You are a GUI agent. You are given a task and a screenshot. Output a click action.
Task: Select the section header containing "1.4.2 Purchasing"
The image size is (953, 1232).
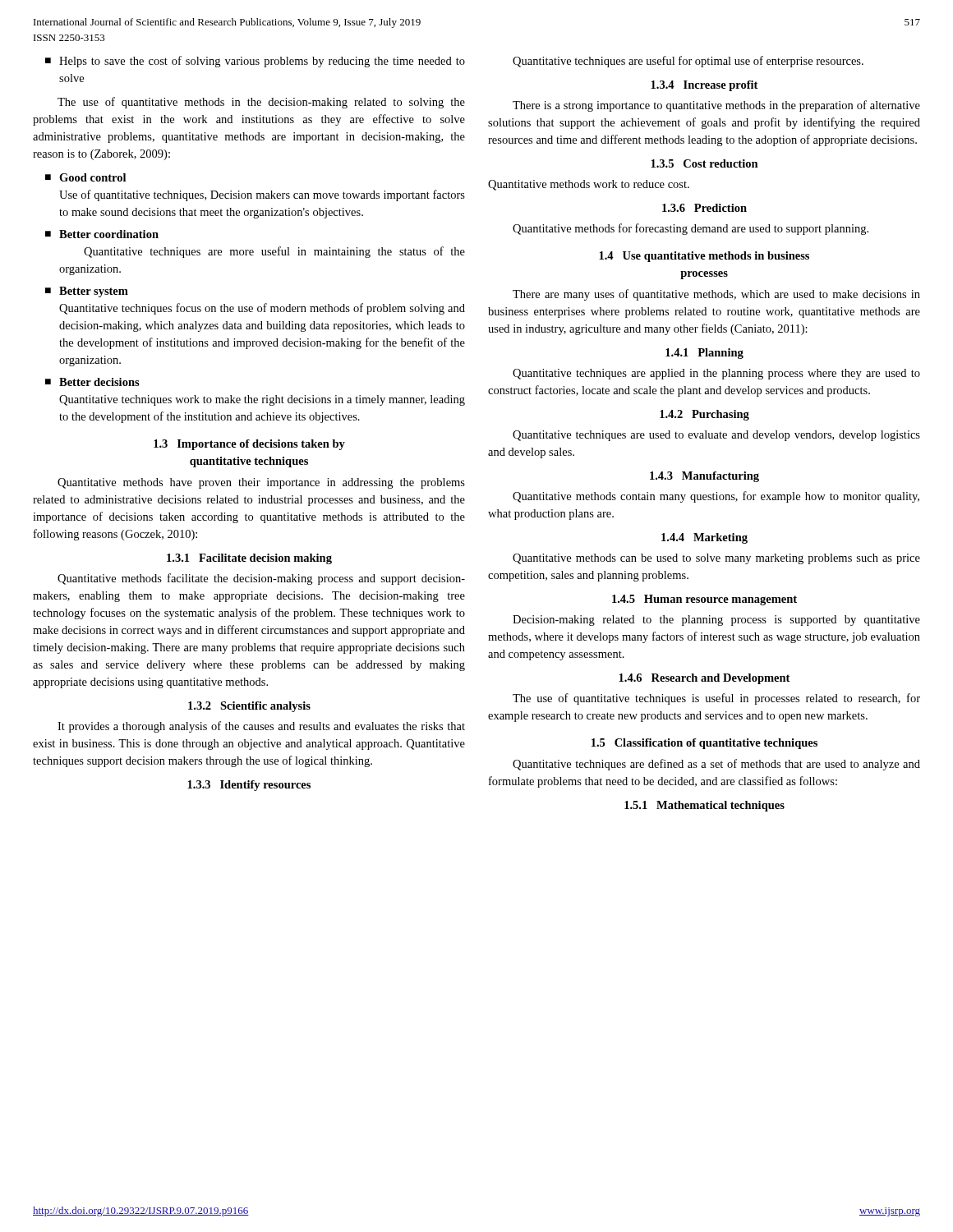point(704,414)
